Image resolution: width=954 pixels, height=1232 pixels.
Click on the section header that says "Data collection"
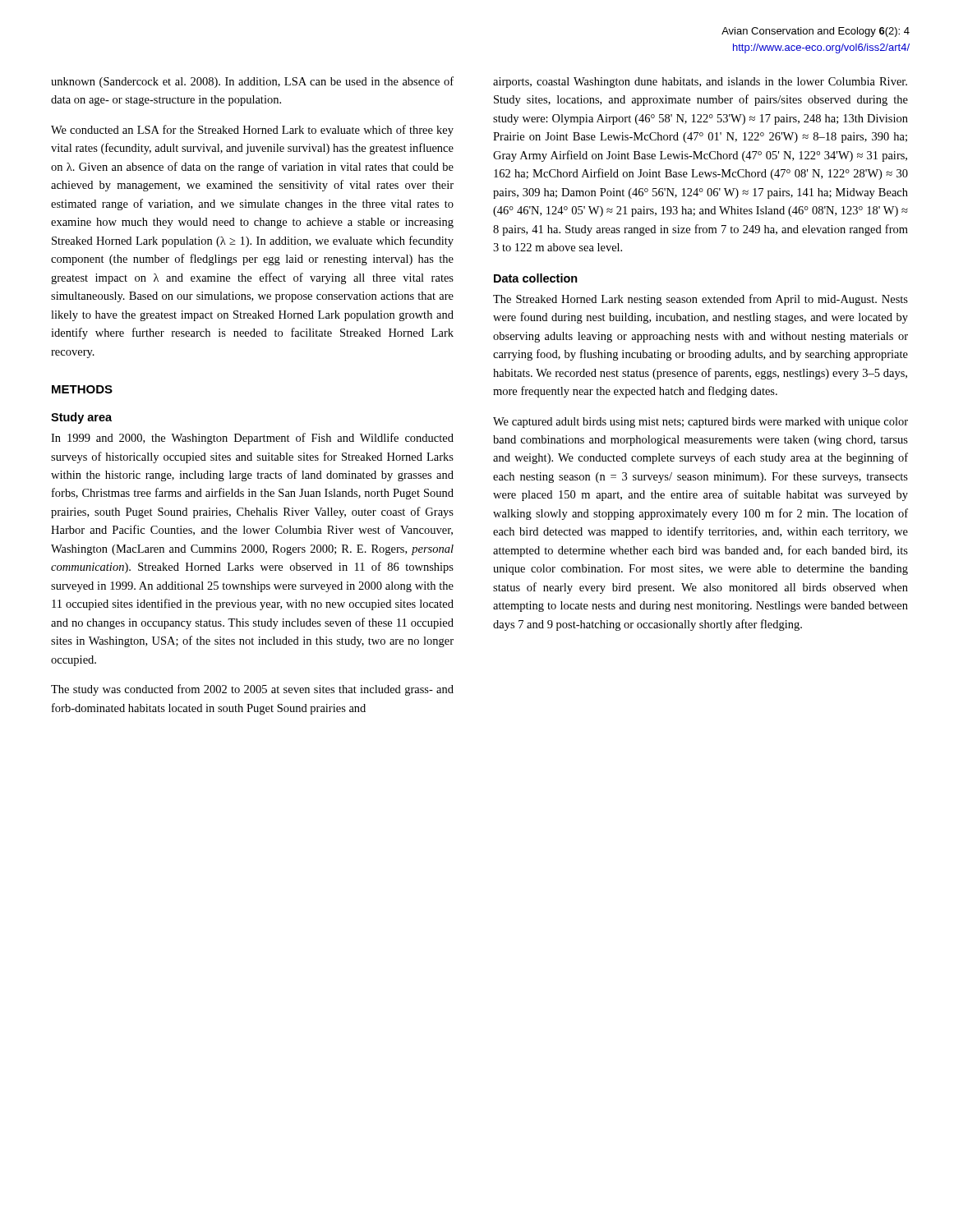tap(535, 278)
